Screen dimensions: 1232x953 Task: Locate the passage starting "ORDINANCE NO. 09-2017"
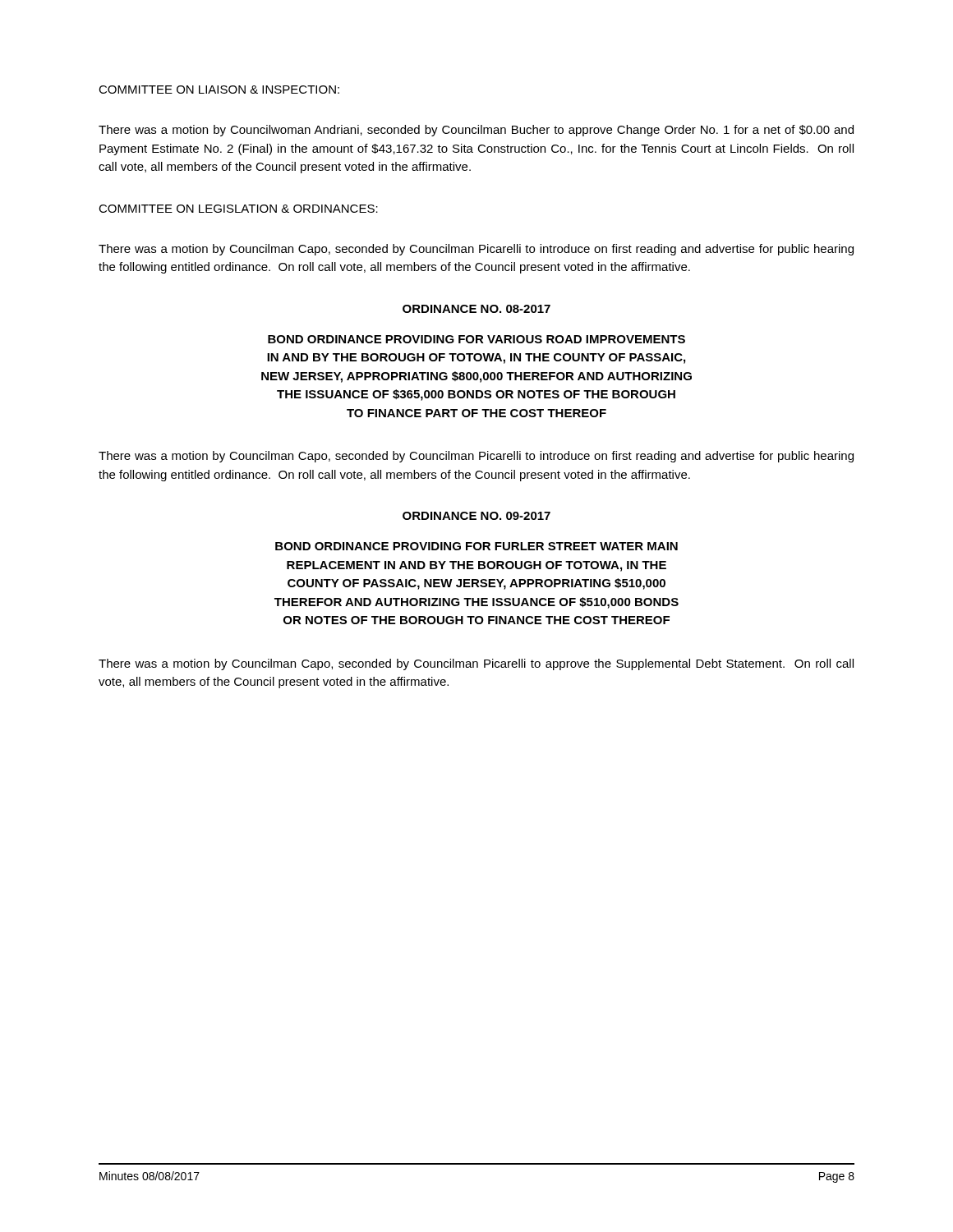click(x=476, y=515)
